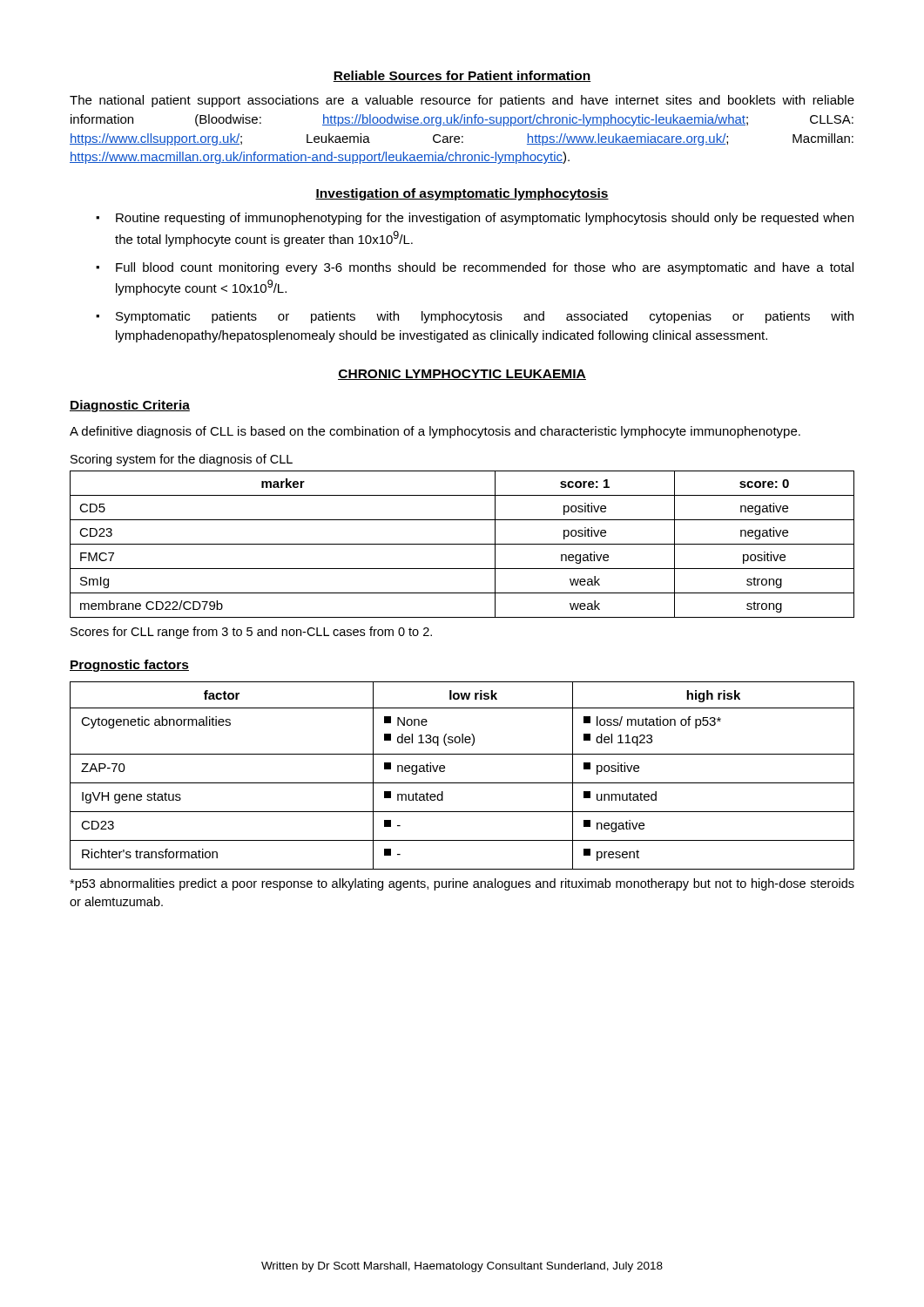Screen dimensions: 1307x924
Task: Click on the table containing "score: 0"
Action: pos(462,544)
